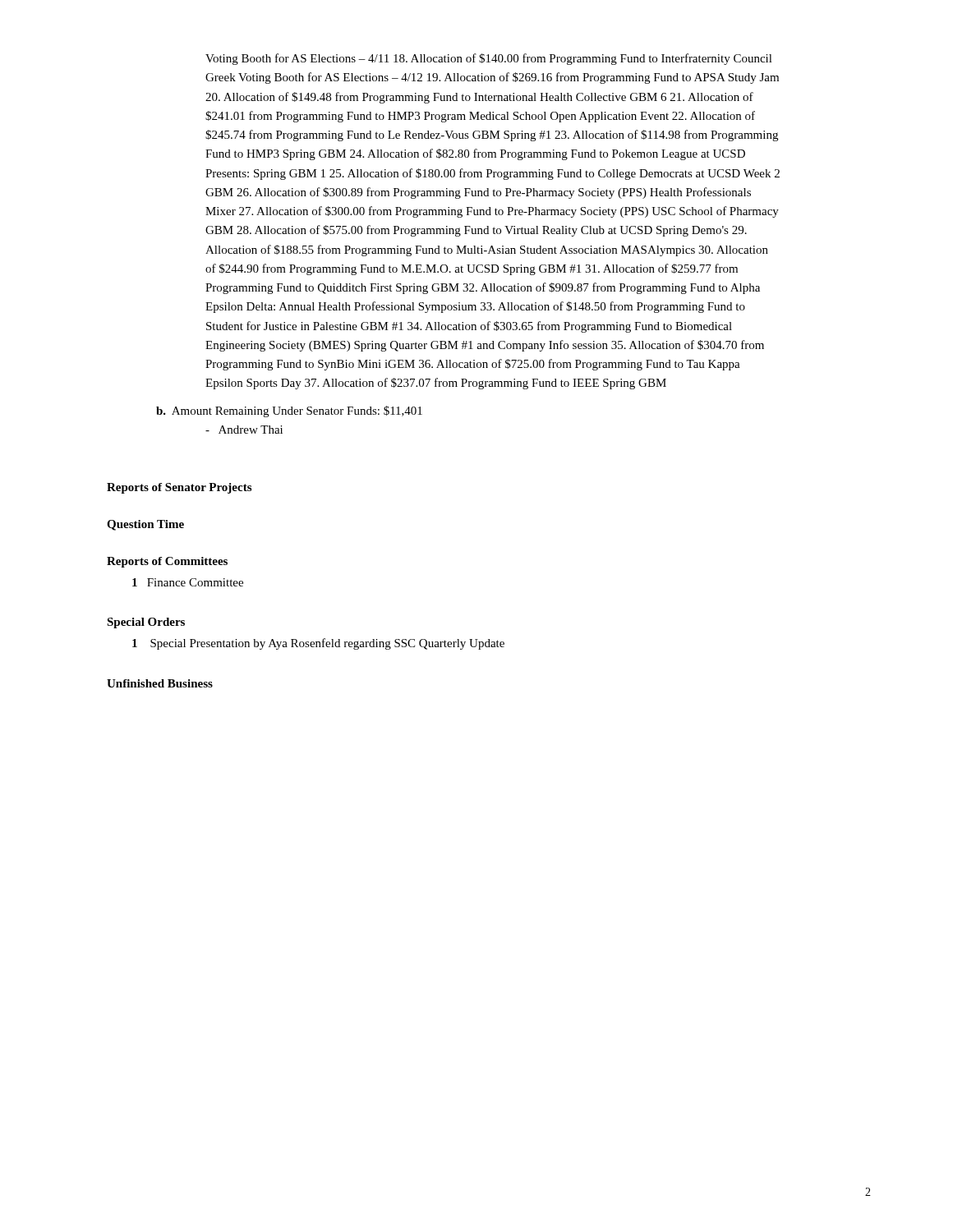Image resolution: width=953 pixels, height=1232 pixels.
Task: Select the section header that reads "Reports of Committees"
Action: pyautogui.click(x=167, y=561)
